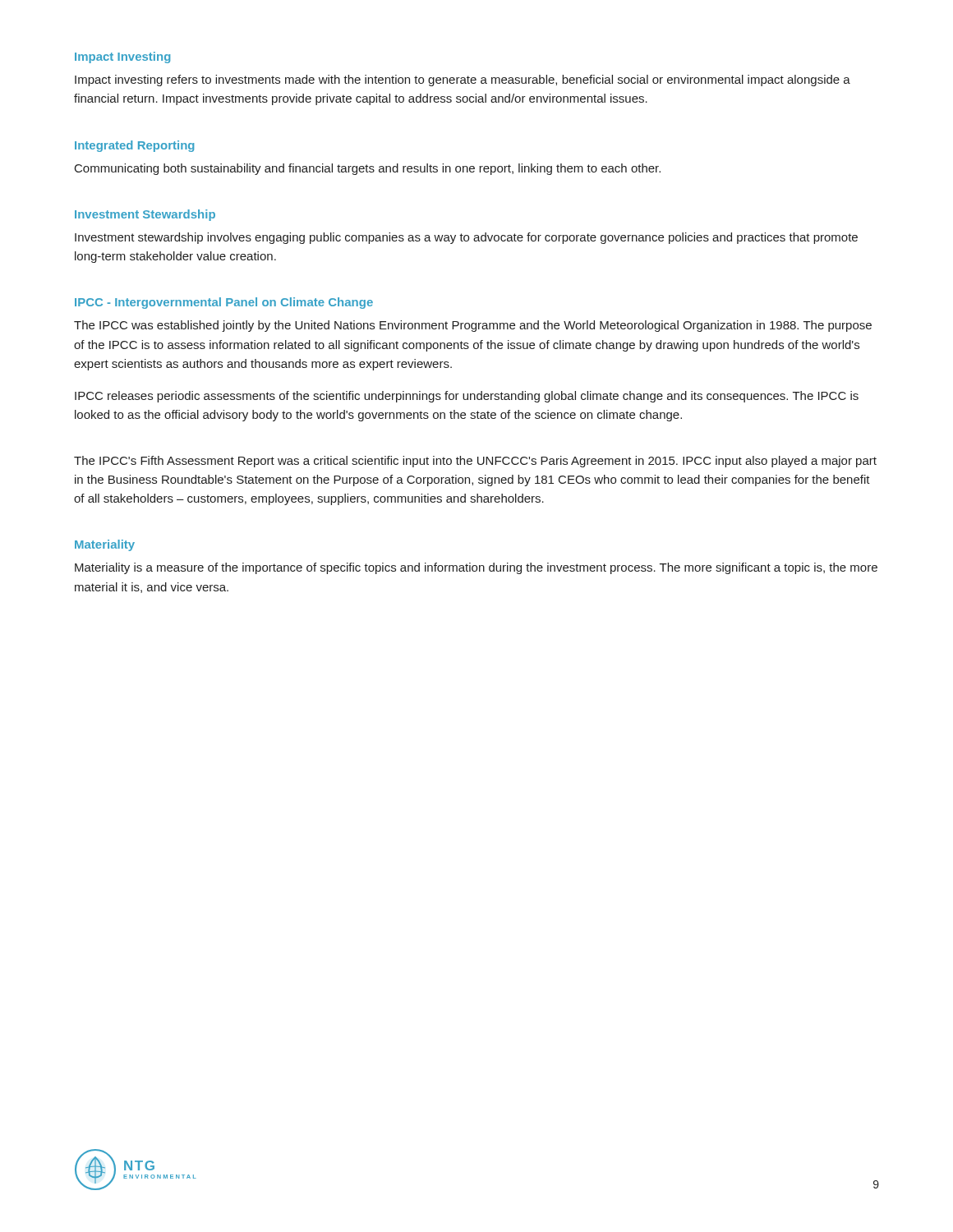The width and height of the screenshot is (953, 1232).
Task: Select the logo
Action: point(136,1170)
